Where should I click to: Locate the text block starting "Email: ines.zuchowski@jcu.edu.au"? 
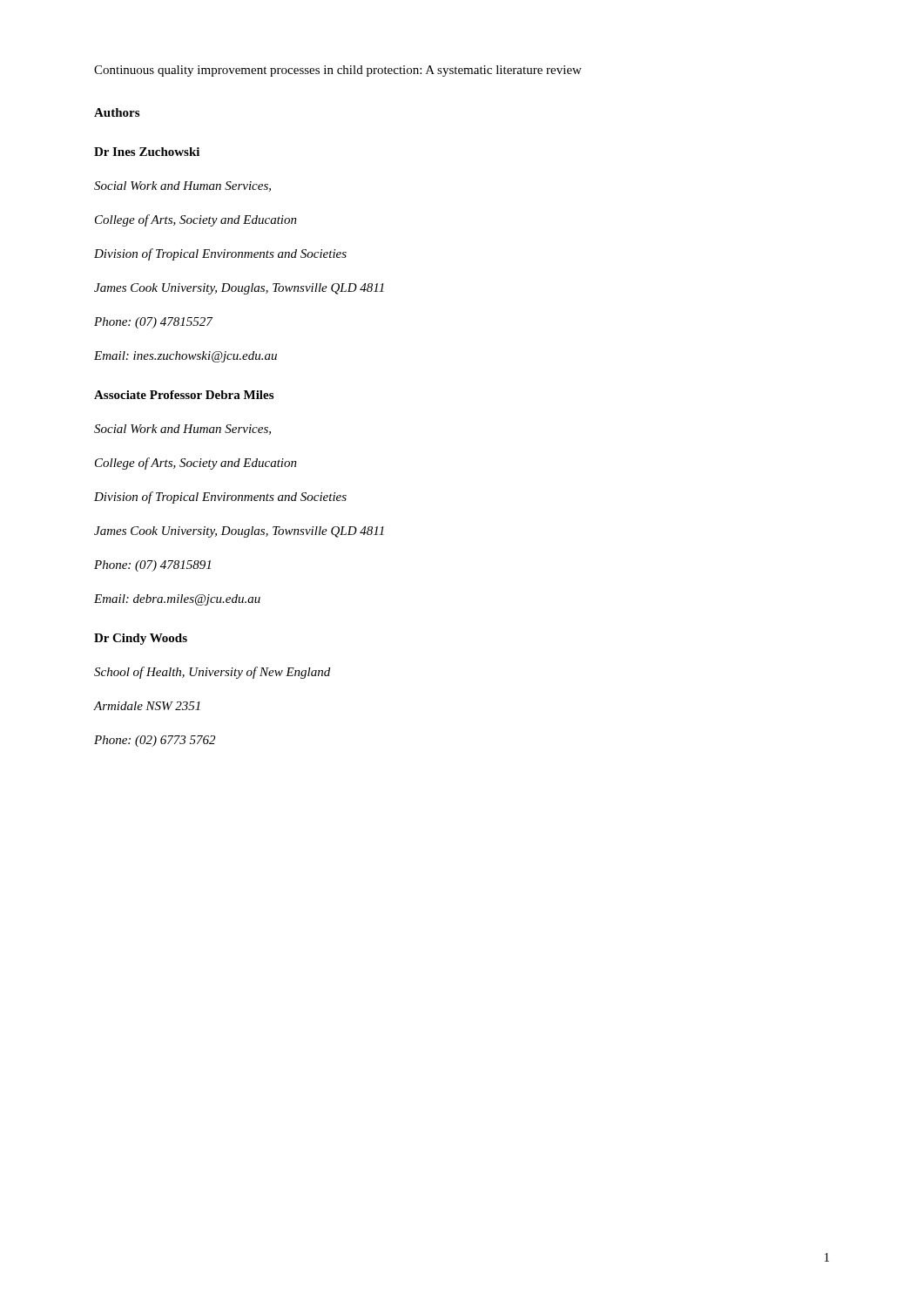[x=186, y=356]
